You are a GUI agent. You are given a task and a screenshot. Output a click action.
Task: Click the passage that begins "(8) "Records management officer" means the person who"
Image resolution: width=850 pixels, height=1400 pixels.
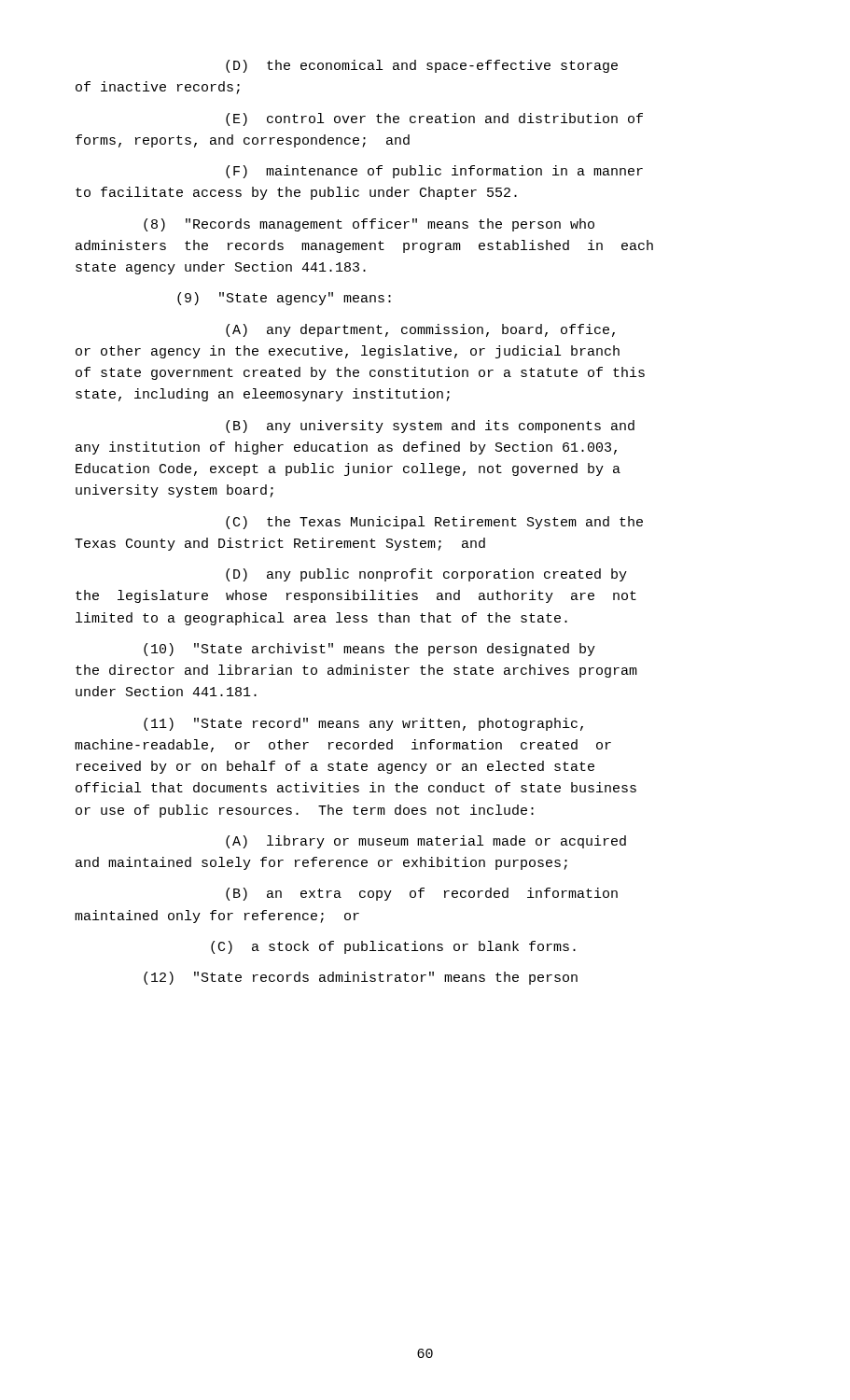click(x=425, y=247)
